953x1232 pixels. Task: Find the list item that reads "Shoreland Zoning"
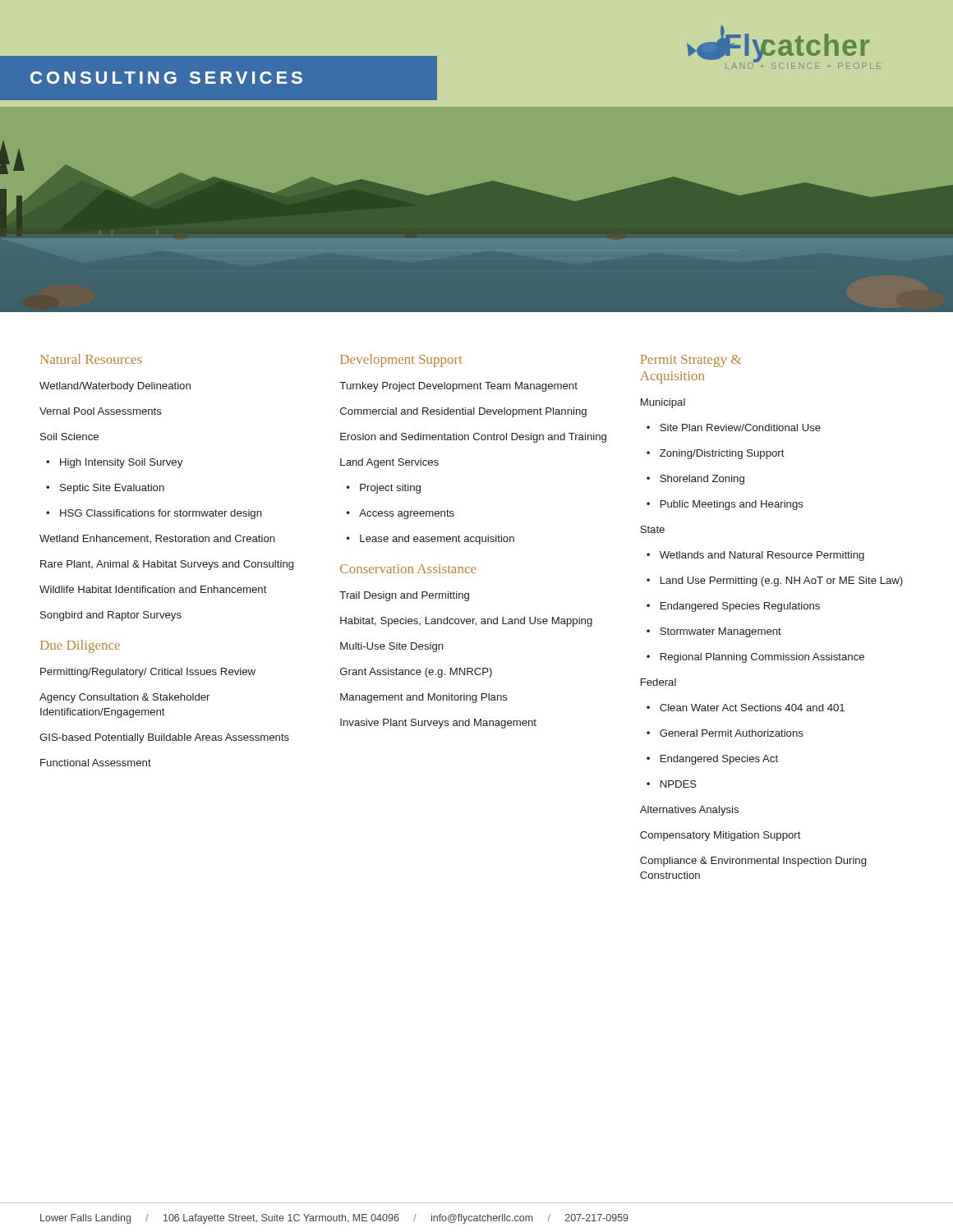tap(695, 480)
